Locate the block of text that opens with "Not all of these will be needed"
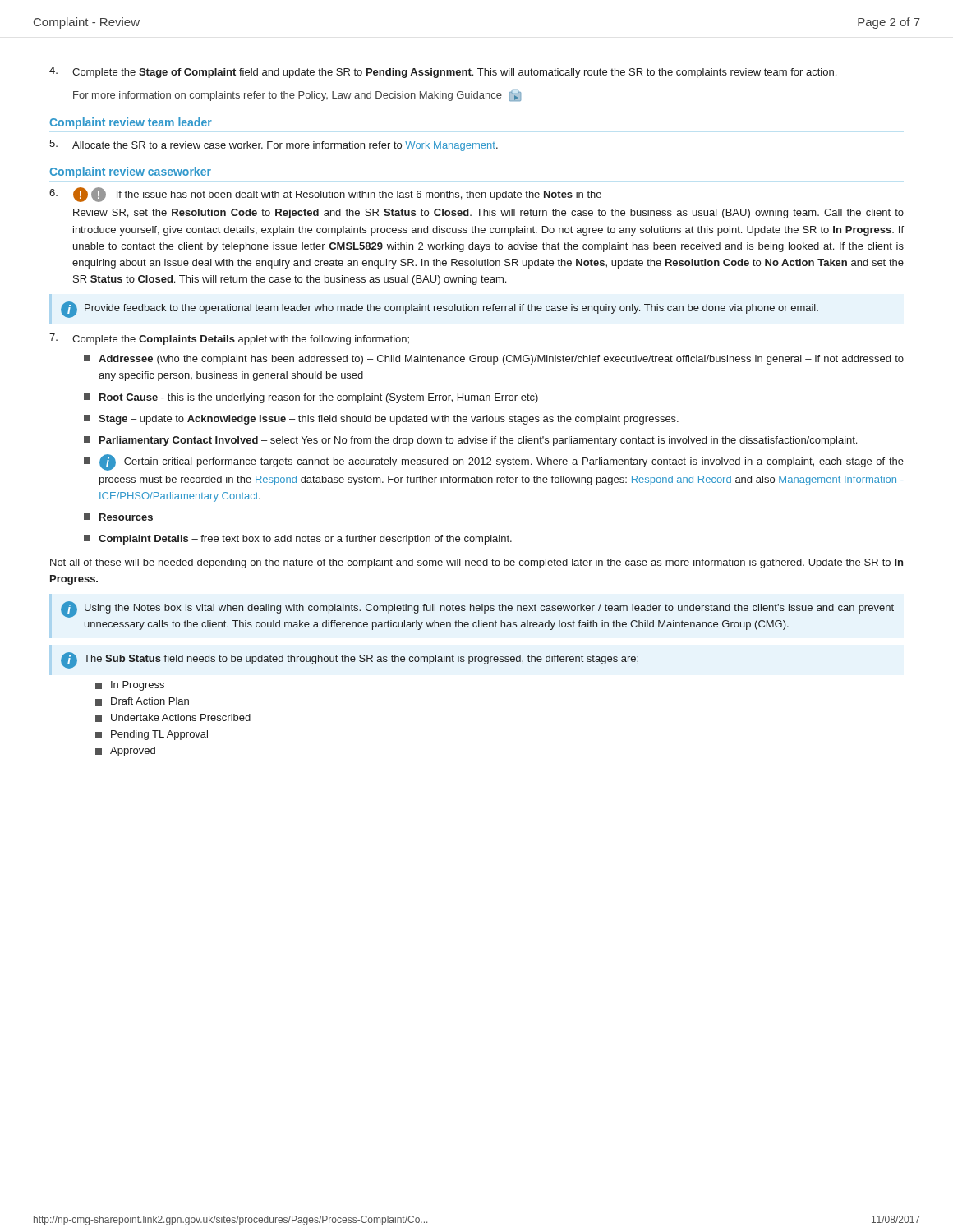953x1232 pixels. 476,570
